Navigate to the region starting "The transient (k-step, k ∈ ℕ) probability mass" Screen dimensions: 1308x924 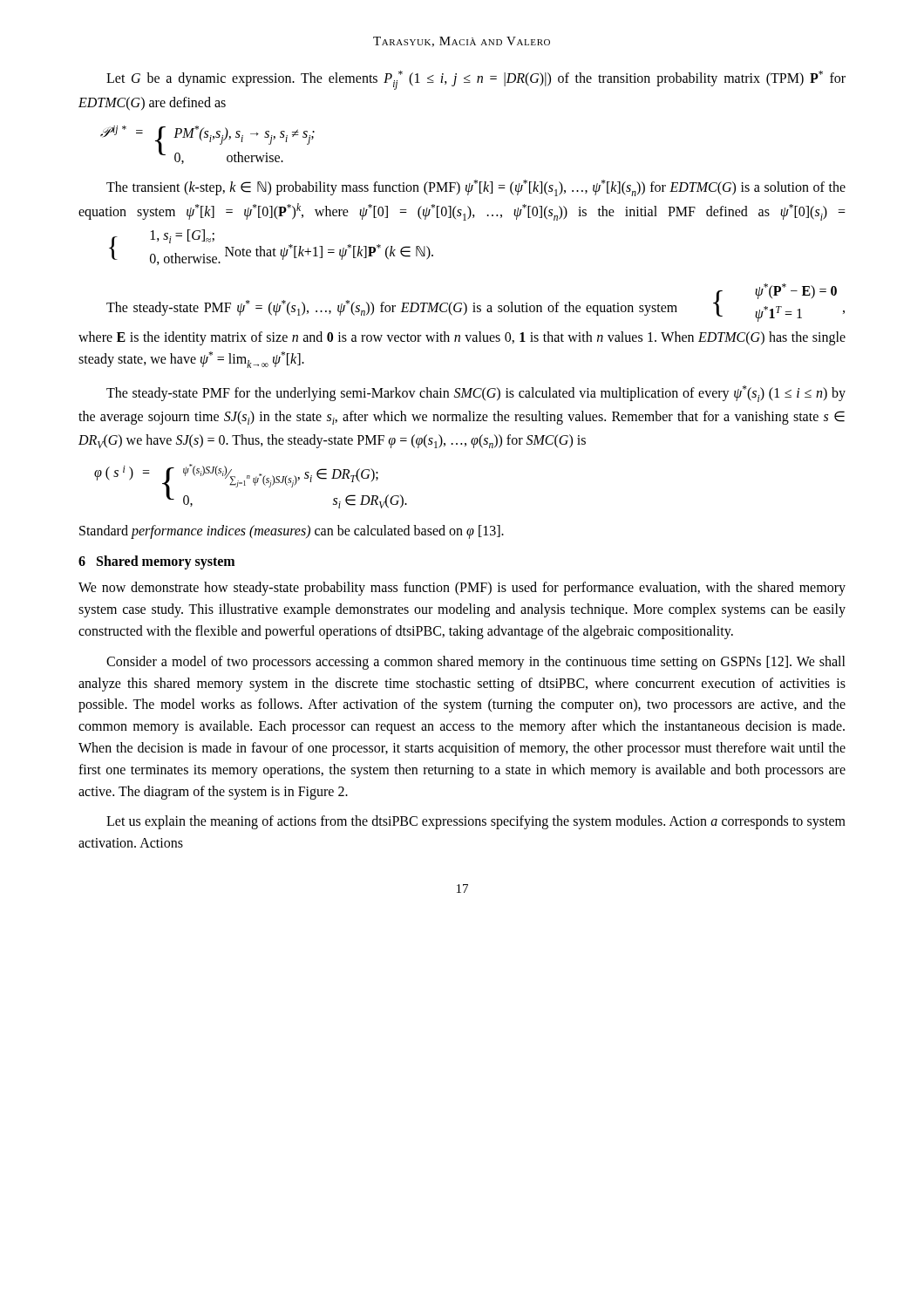click(x=462, y=223)
